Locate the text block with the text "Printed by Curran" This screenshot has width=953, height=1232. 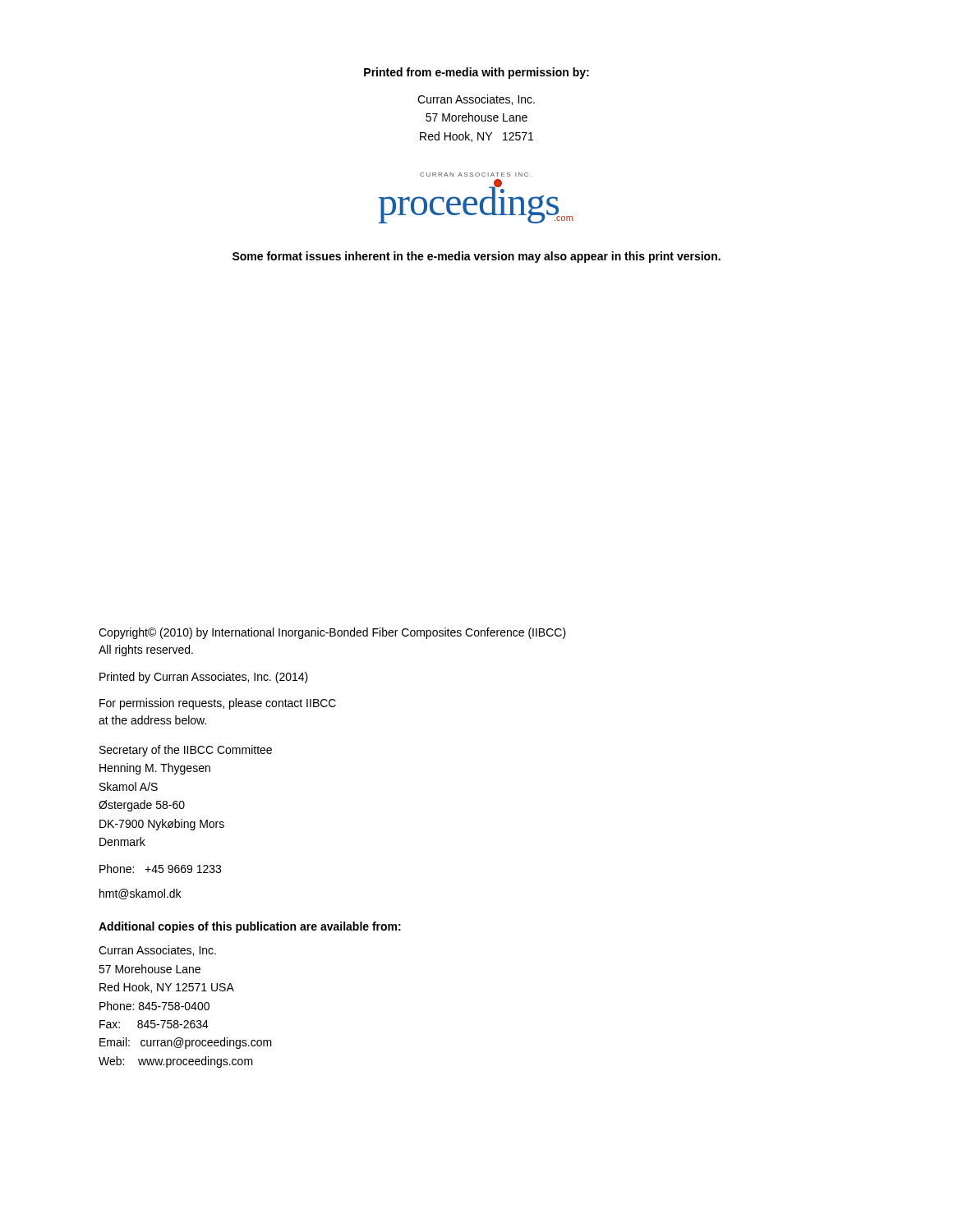click(x=203, y=677)
